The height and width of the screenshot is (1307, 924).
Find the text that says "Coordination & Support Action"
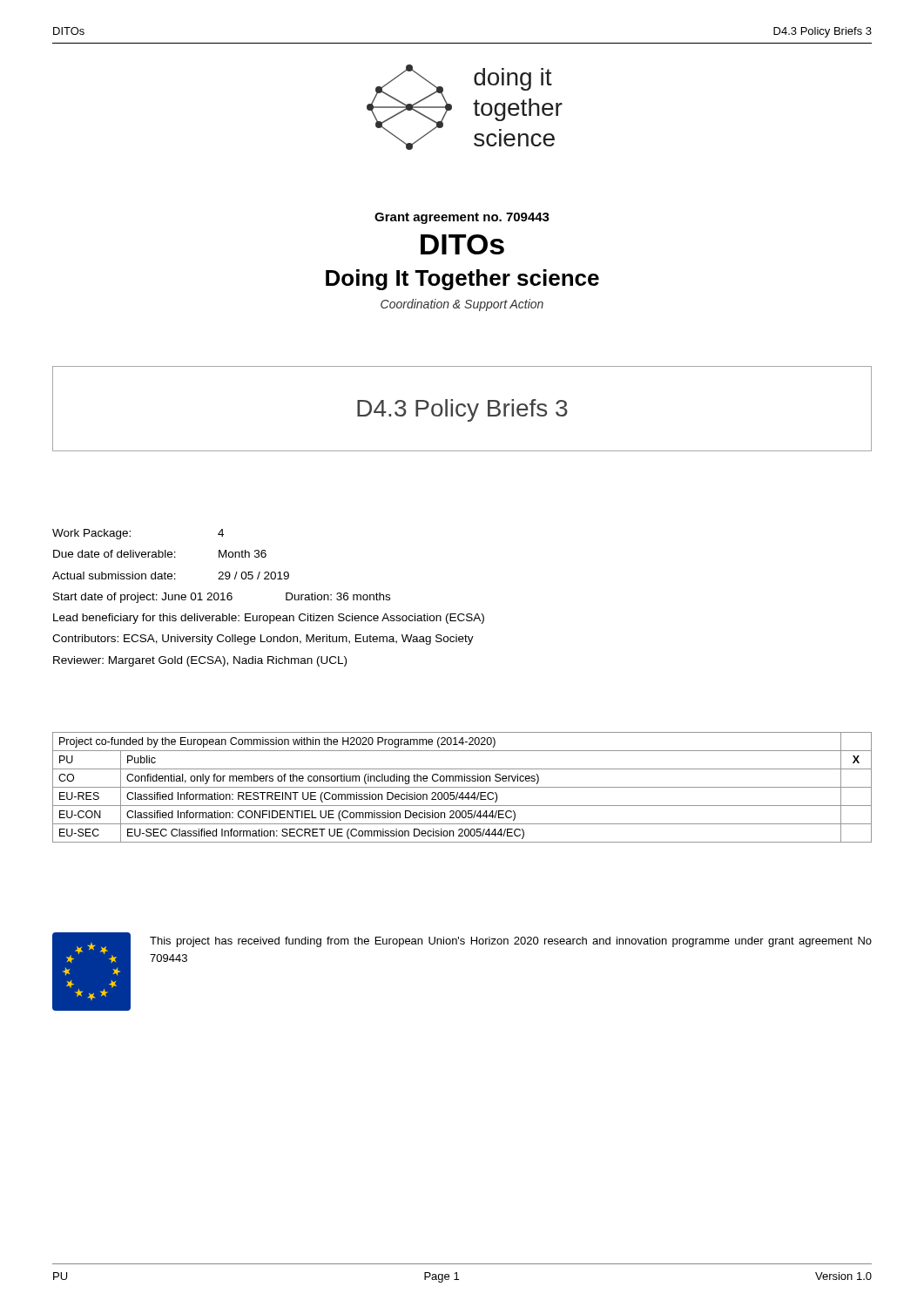pyautogui.click(x=462, y=304)
